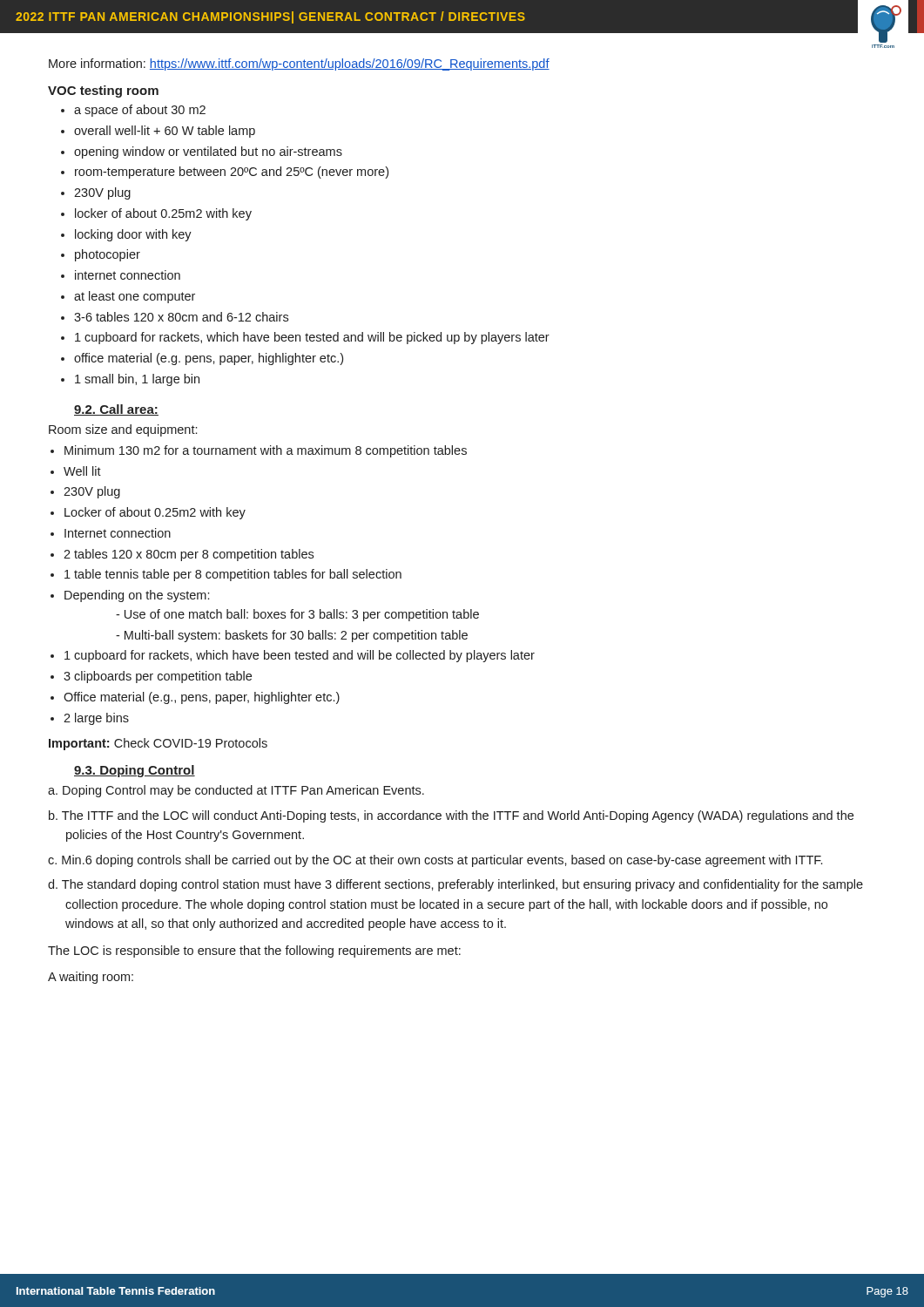Click on the block starting "c. Min.6 doping controls shall be carried out"
Image resolution: width=924 pixels, height=1307 pixels.
(436, 860)
